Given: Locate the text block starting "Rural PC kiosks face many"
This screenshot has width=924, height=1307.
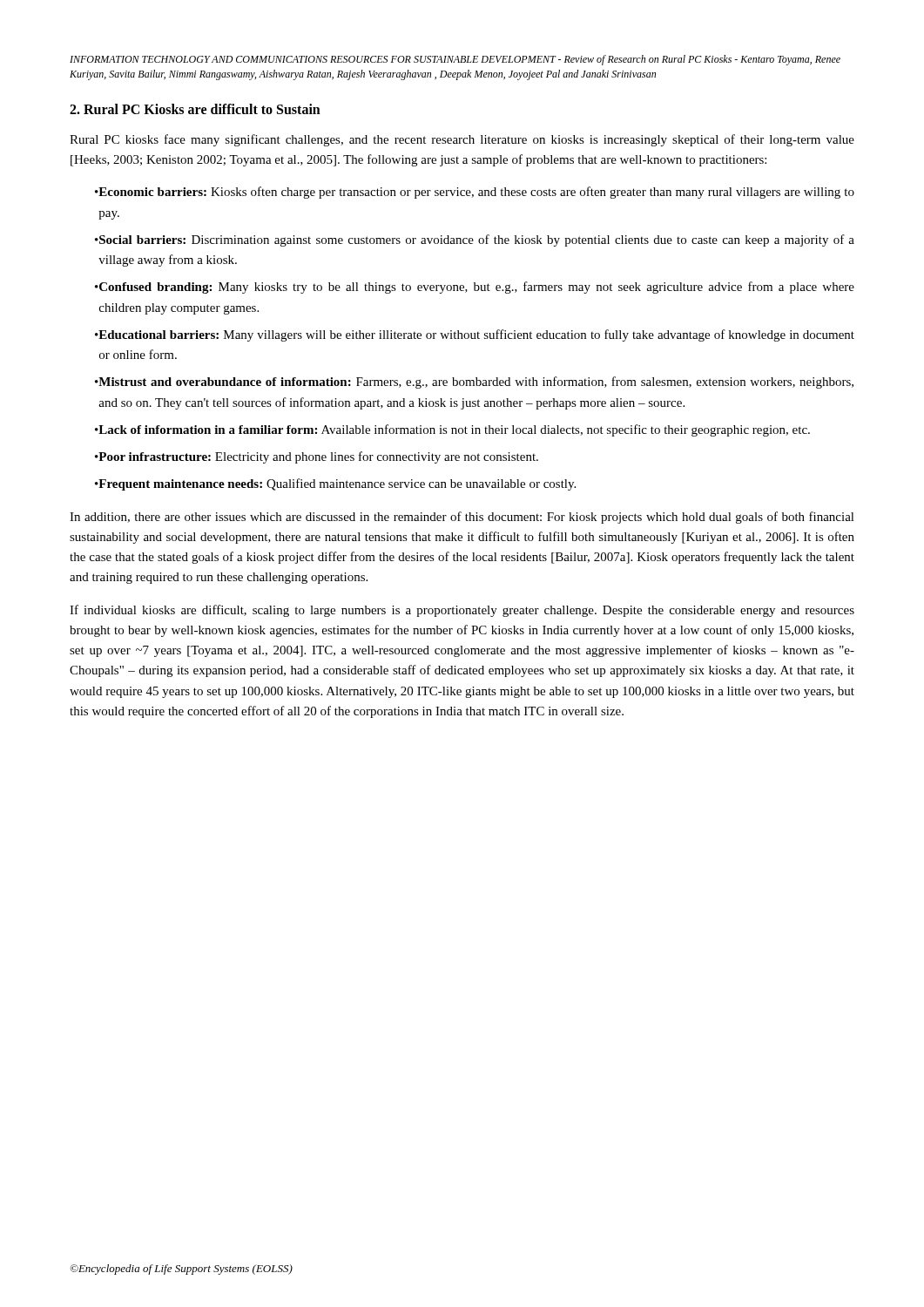Looking at the screenshot, I should [x=462, y=149].
